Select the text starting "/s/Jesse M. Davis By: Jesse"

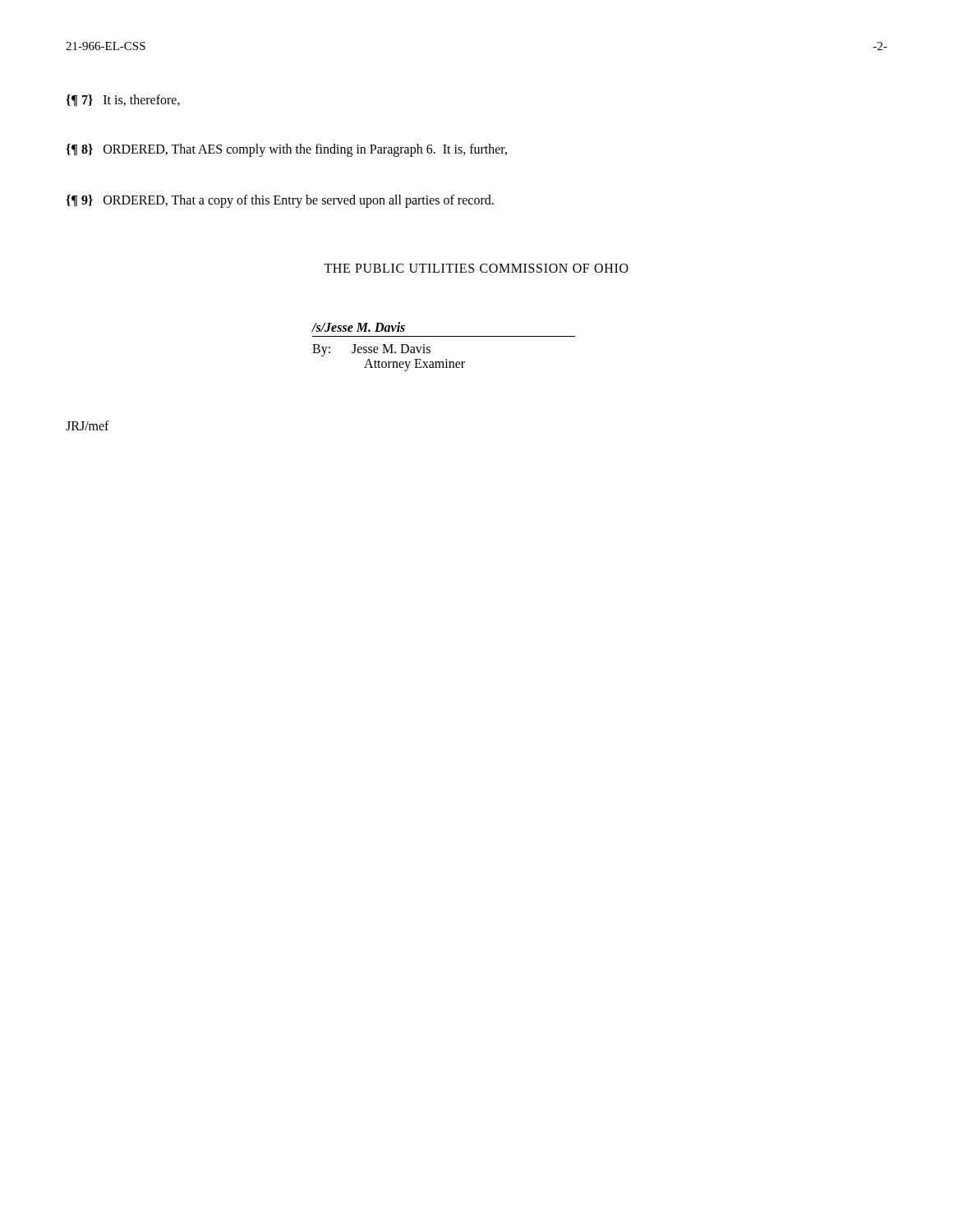[x=444, y=346]
